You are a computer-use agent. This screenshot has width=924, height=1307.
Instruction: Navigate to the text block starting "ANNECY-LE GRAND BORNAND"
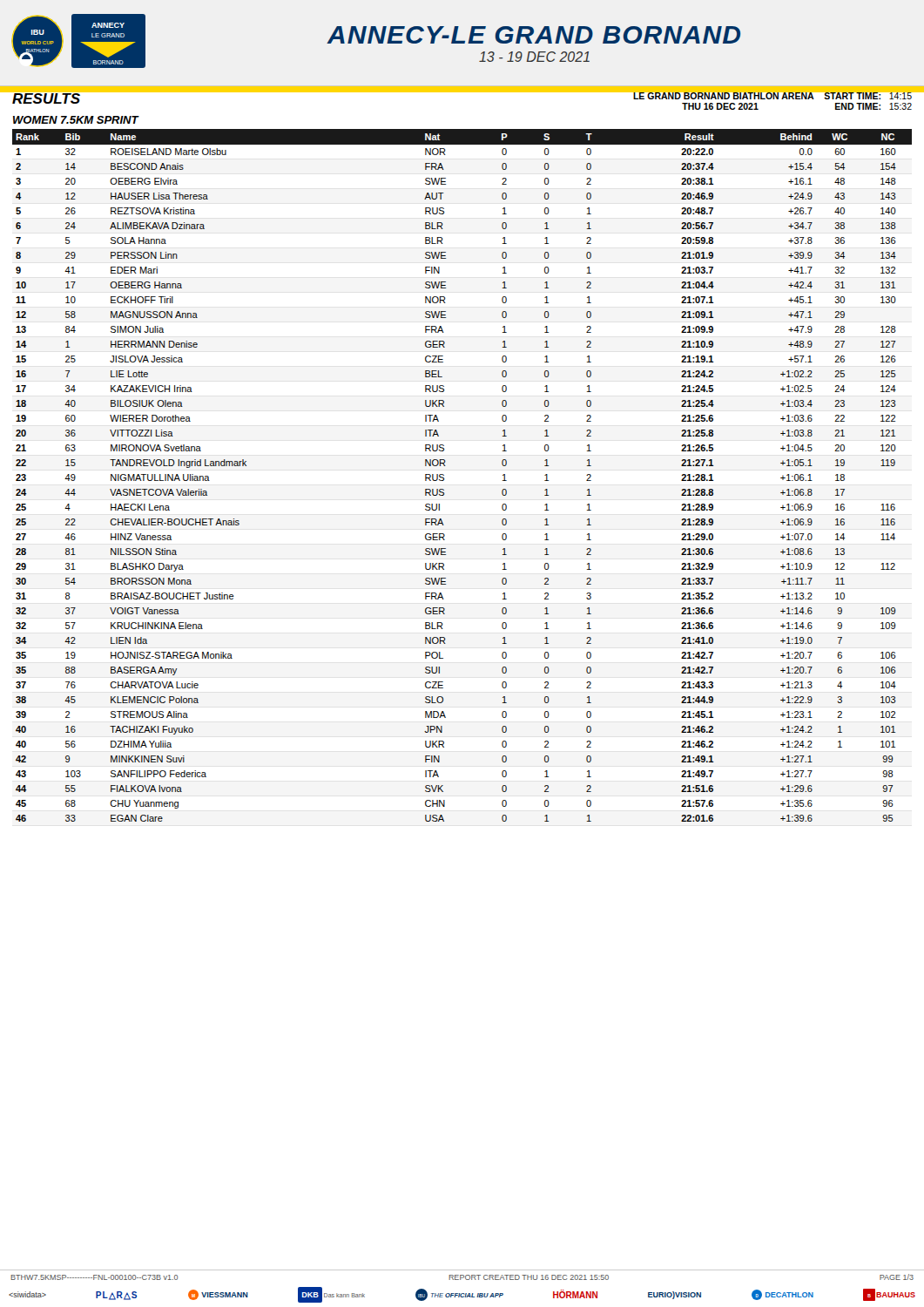pyautogui.click(x=535, y=43)
